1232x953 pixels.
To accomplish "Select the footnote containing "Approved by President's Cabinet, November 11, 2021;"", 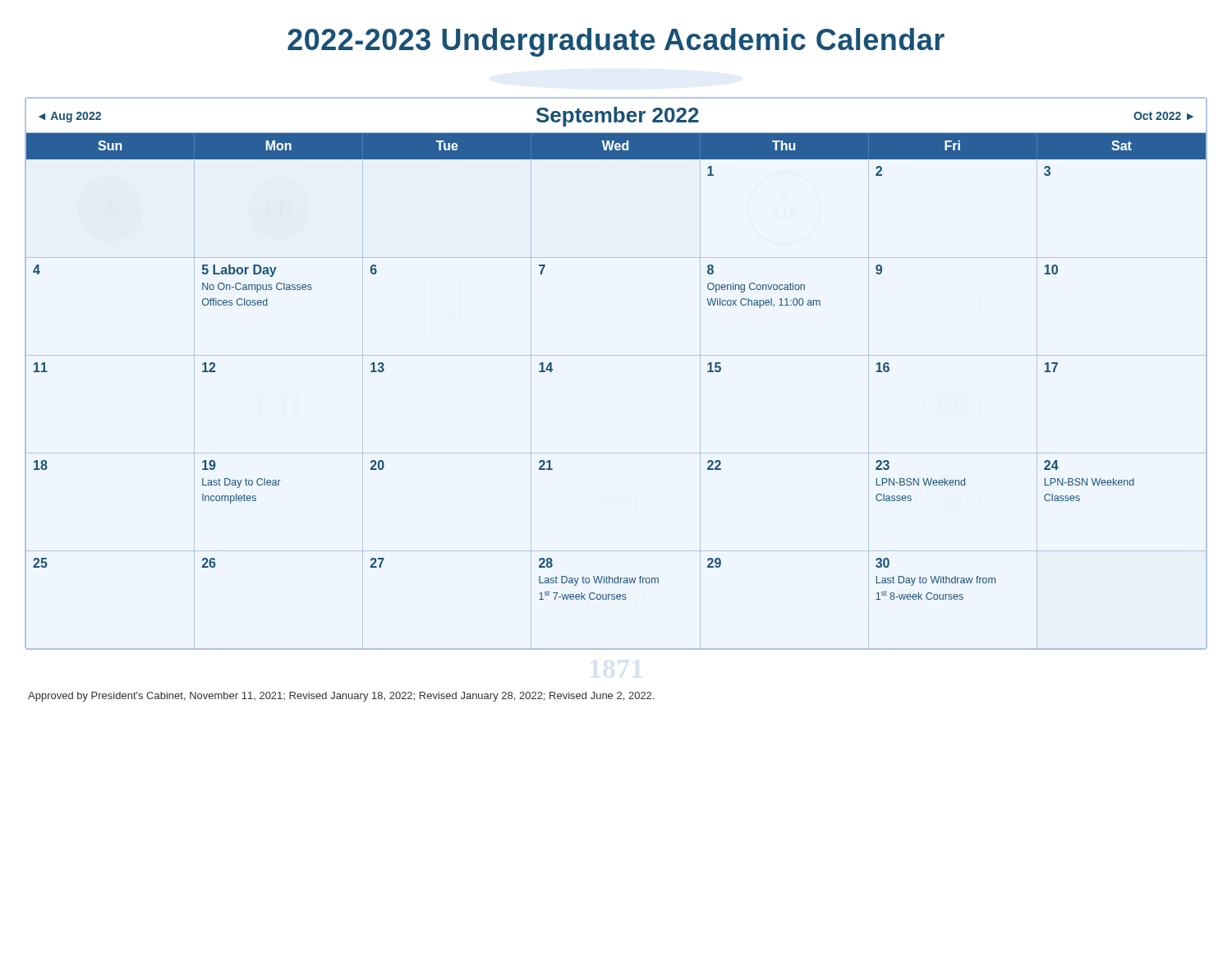I will (616, 695).
